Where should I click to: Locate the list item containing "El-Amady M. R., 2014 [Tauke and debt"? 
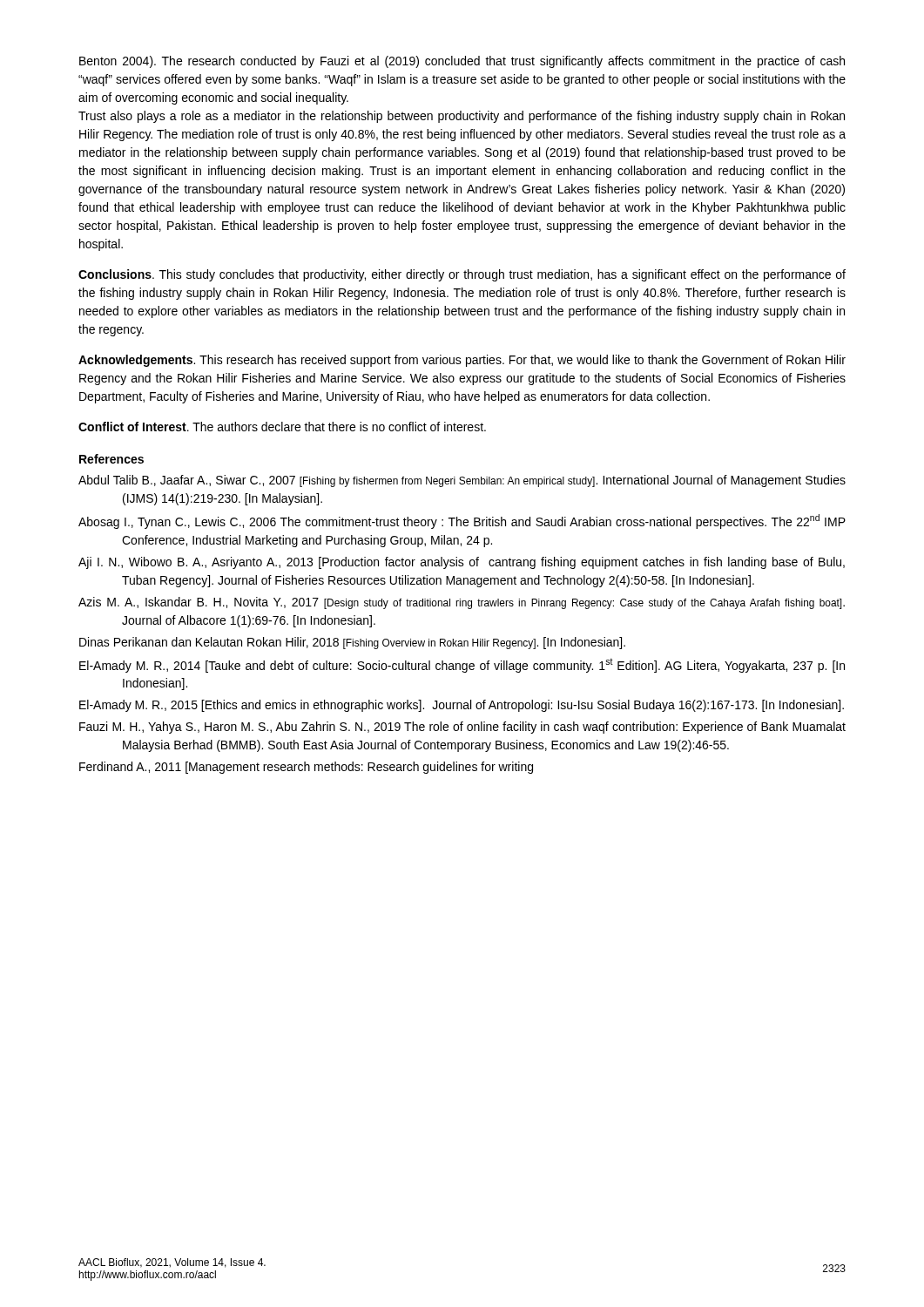click(x=462, y=673)
